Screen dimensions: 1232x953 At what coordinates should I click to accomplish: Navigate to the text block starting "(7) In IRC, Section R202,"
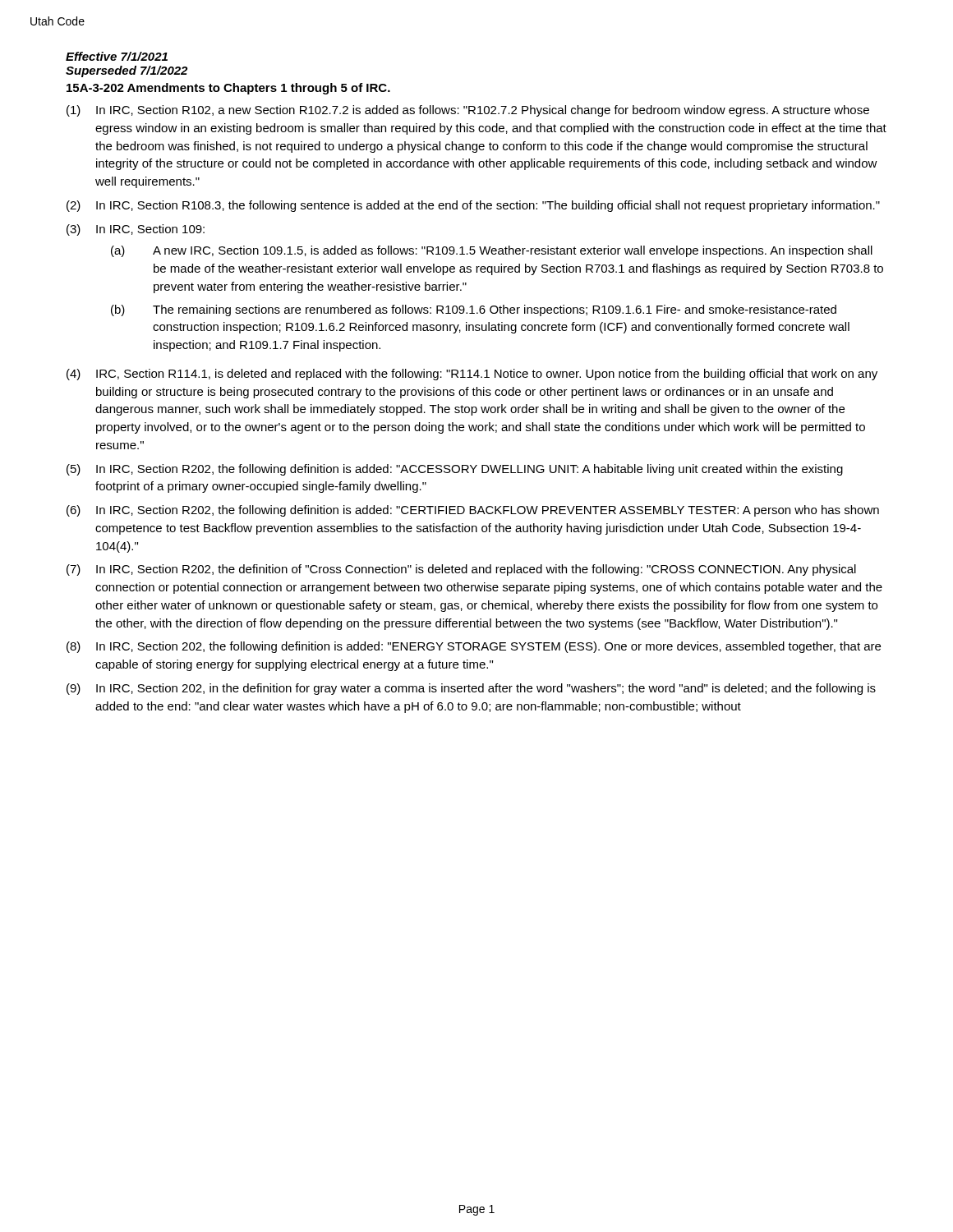coord(476,596)
